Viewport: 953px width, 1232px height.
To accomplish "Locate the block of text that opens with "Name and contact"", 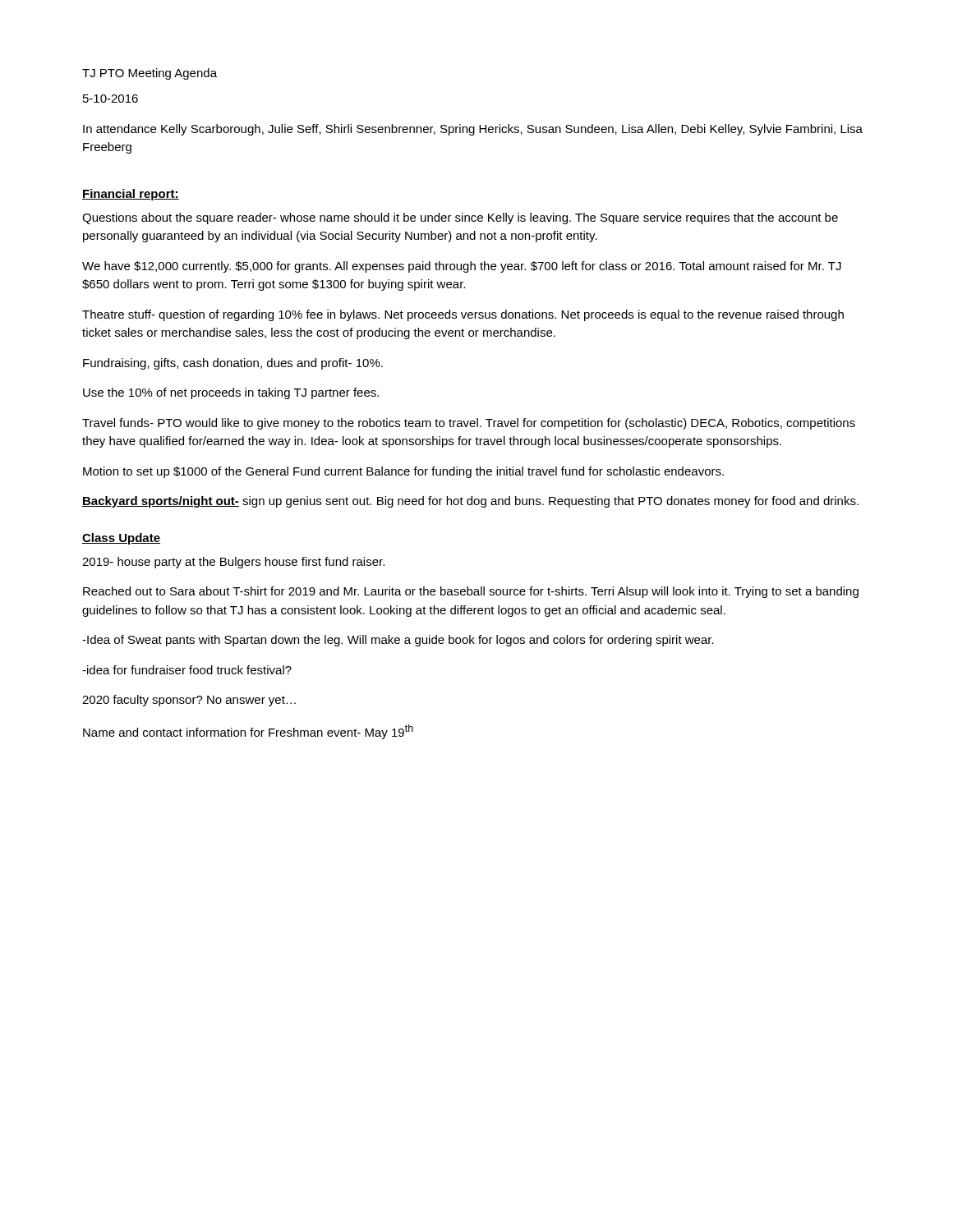I will click(x=248, y=731).
